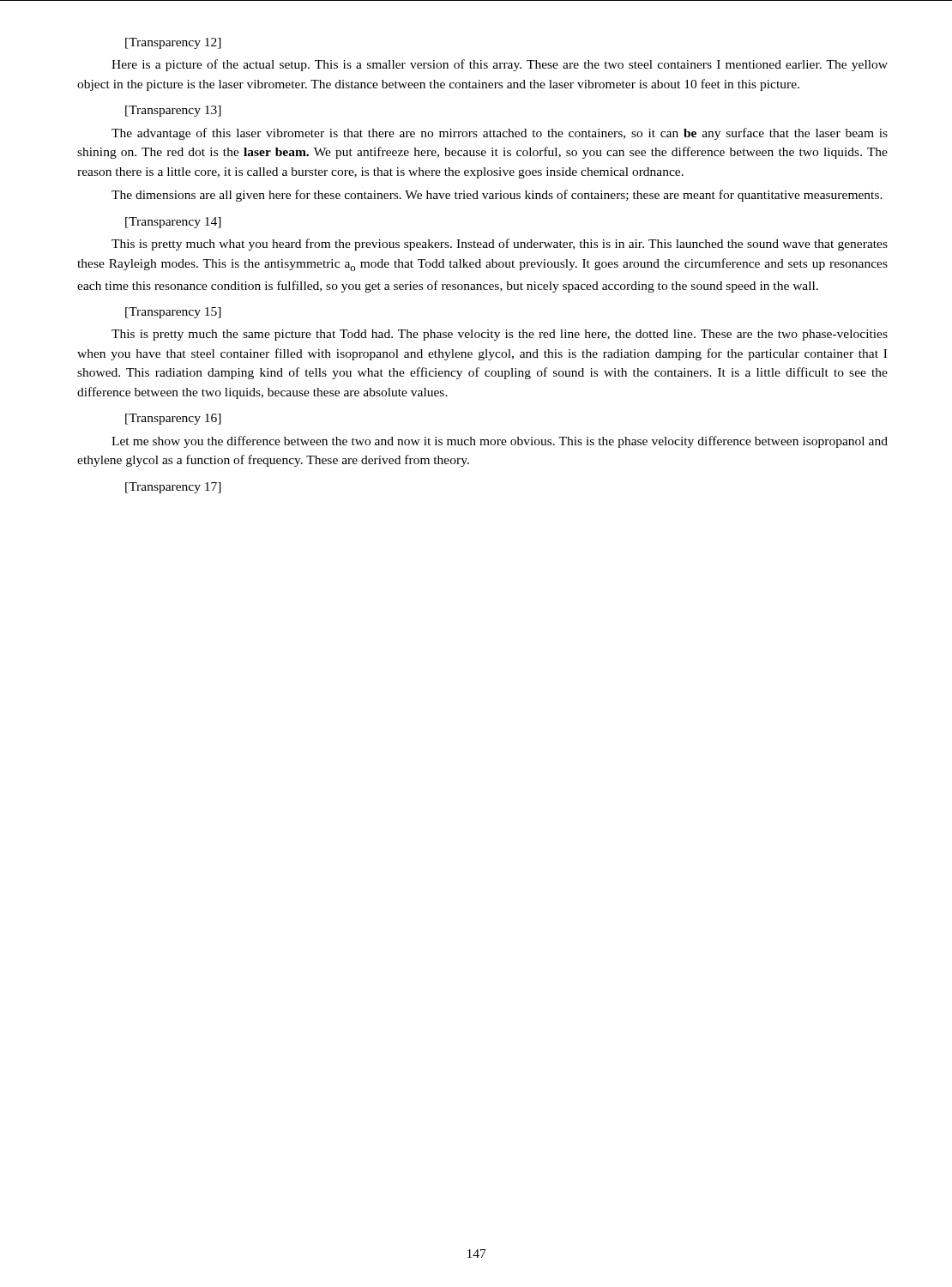Locate the text that says "[Transparency 14]"
Image resolution: width=952 pixels, height=1287 pixels.
[x=173, y=223]
